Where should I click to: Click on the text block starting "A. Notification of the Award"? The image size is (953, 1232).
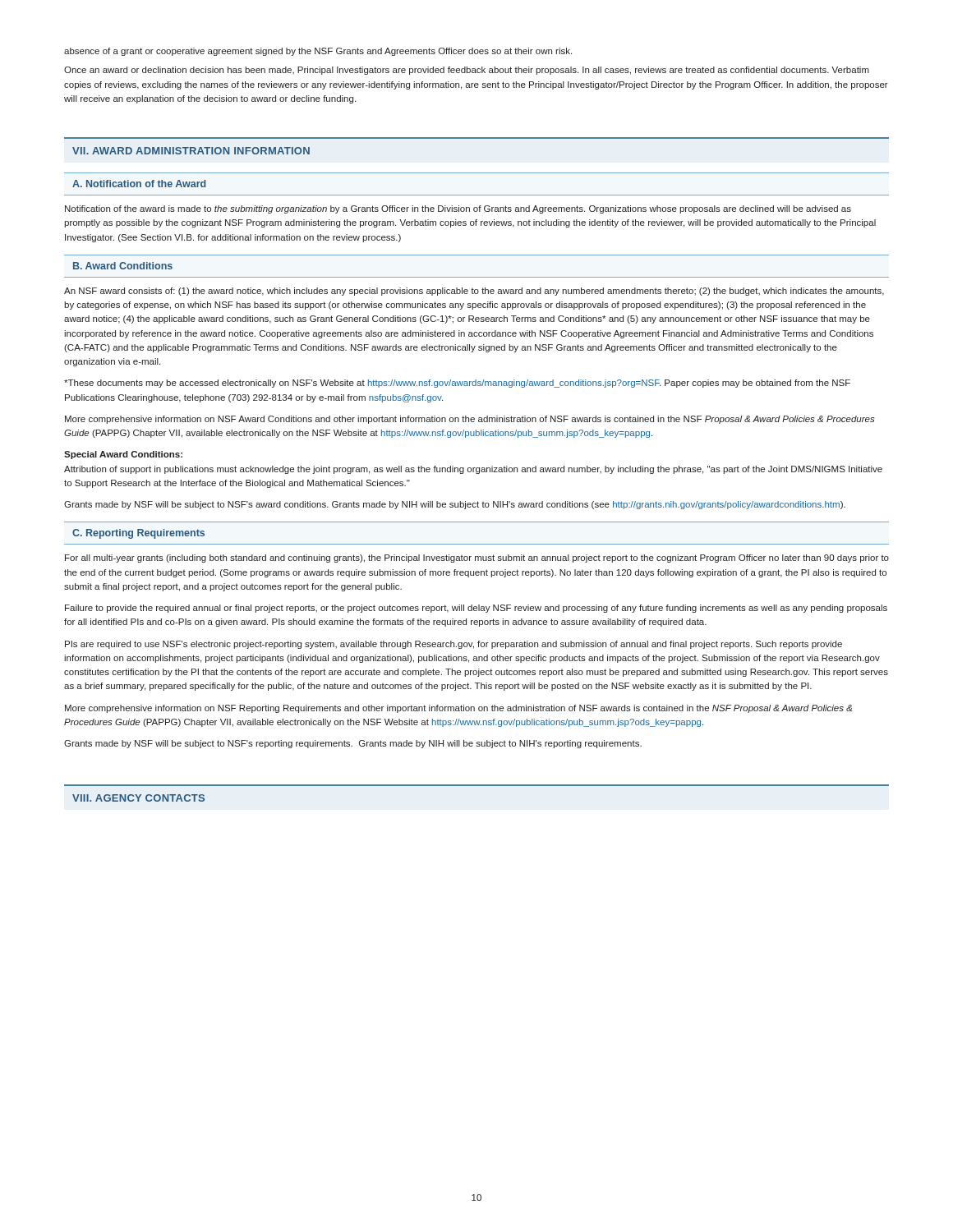(476, 184)
